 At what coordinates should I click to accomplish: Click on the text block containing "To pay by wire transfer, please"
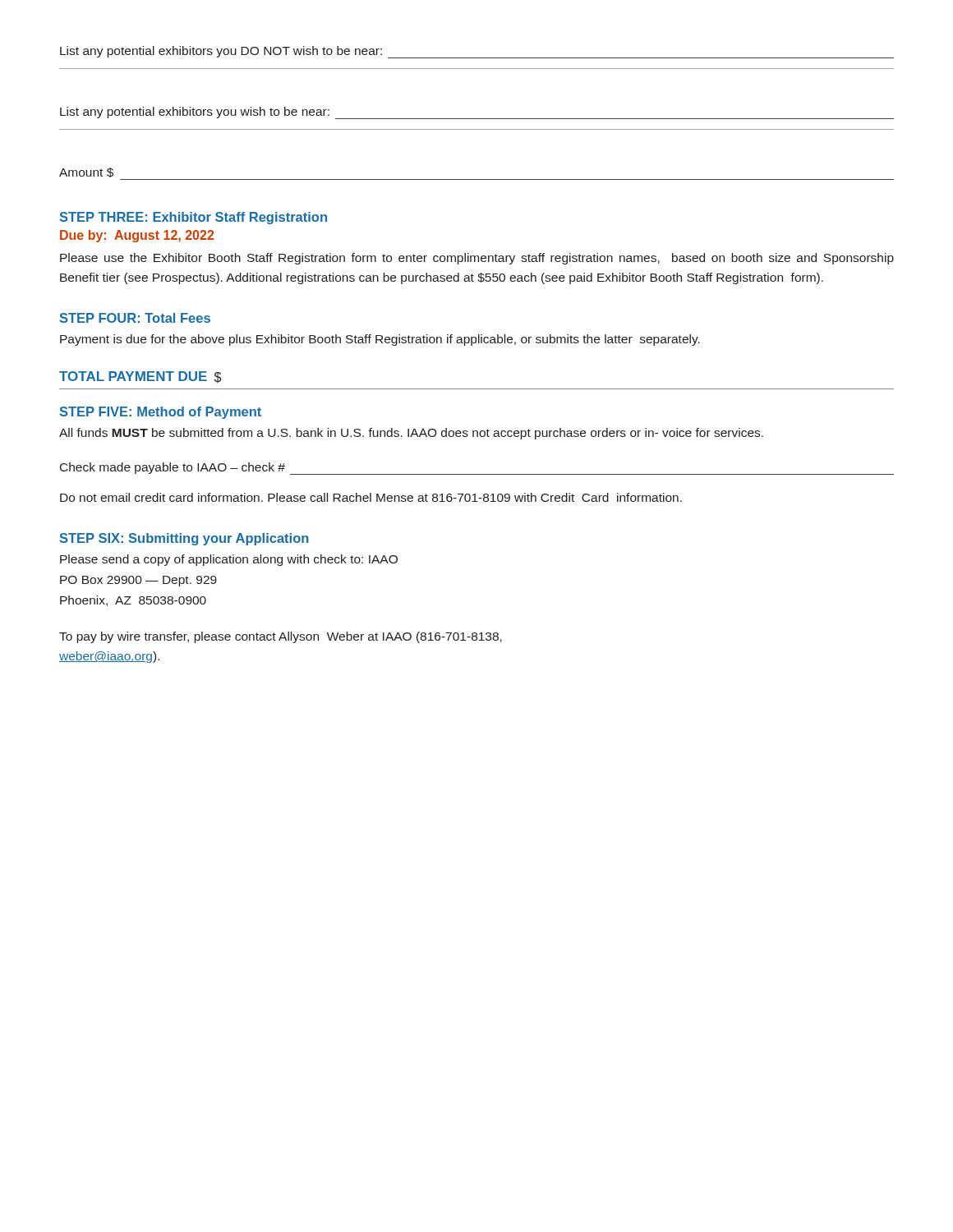coord(281,646)
